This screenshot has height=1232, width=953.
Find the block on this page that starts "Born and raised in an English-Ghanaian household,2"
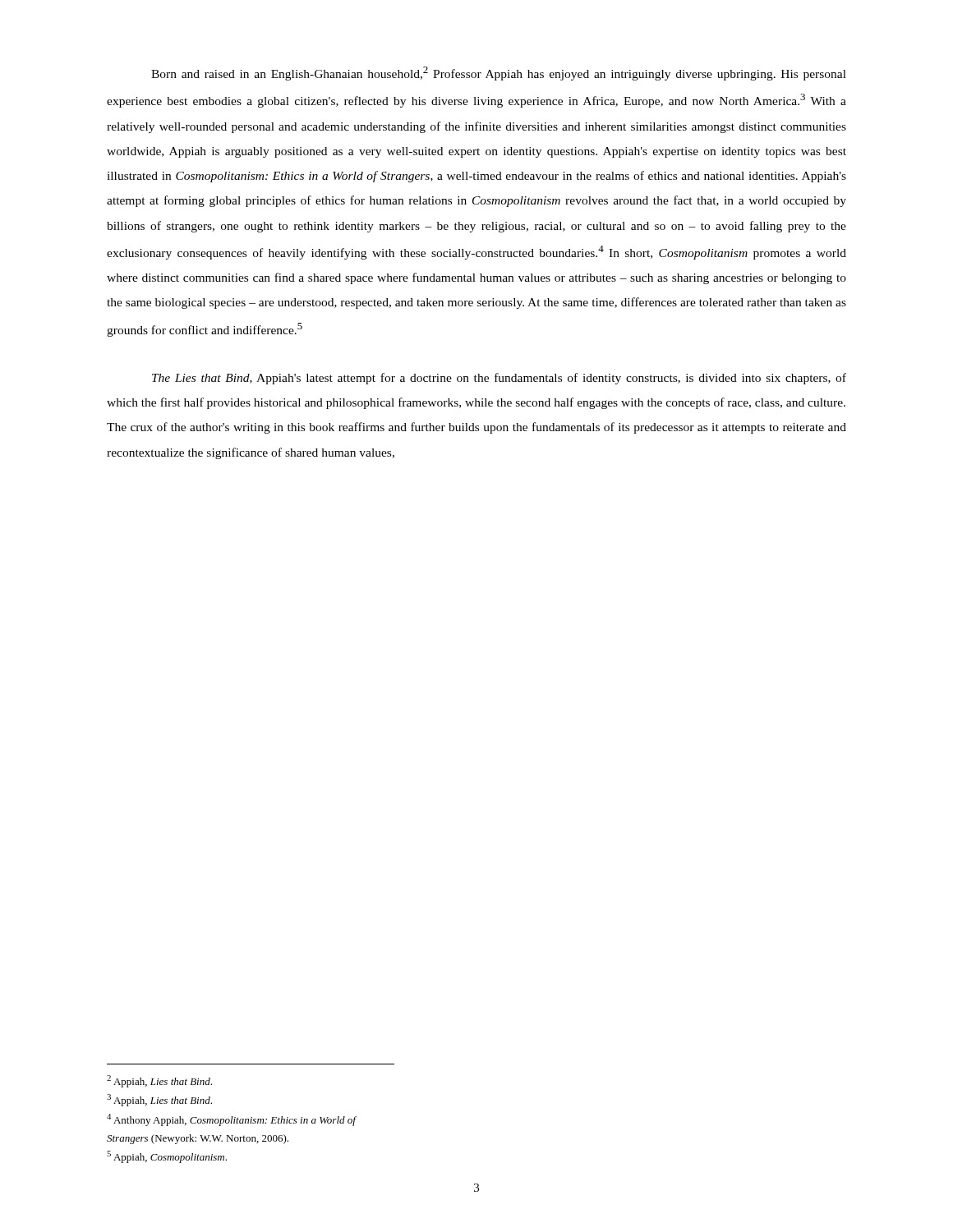tap(476, 200)
